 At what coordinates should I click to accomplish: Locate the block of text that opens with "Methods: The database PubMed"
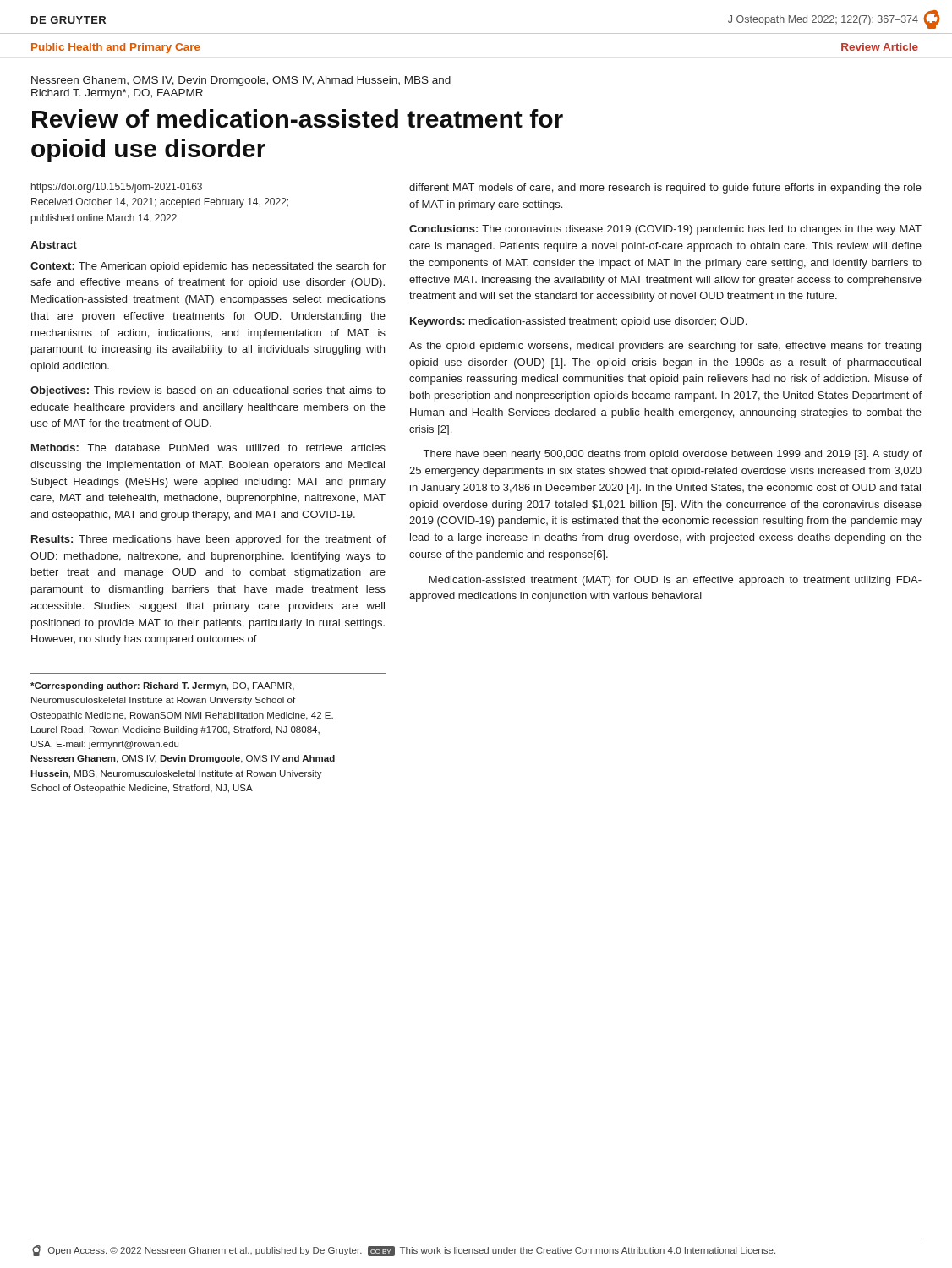(x=208, y=481)
